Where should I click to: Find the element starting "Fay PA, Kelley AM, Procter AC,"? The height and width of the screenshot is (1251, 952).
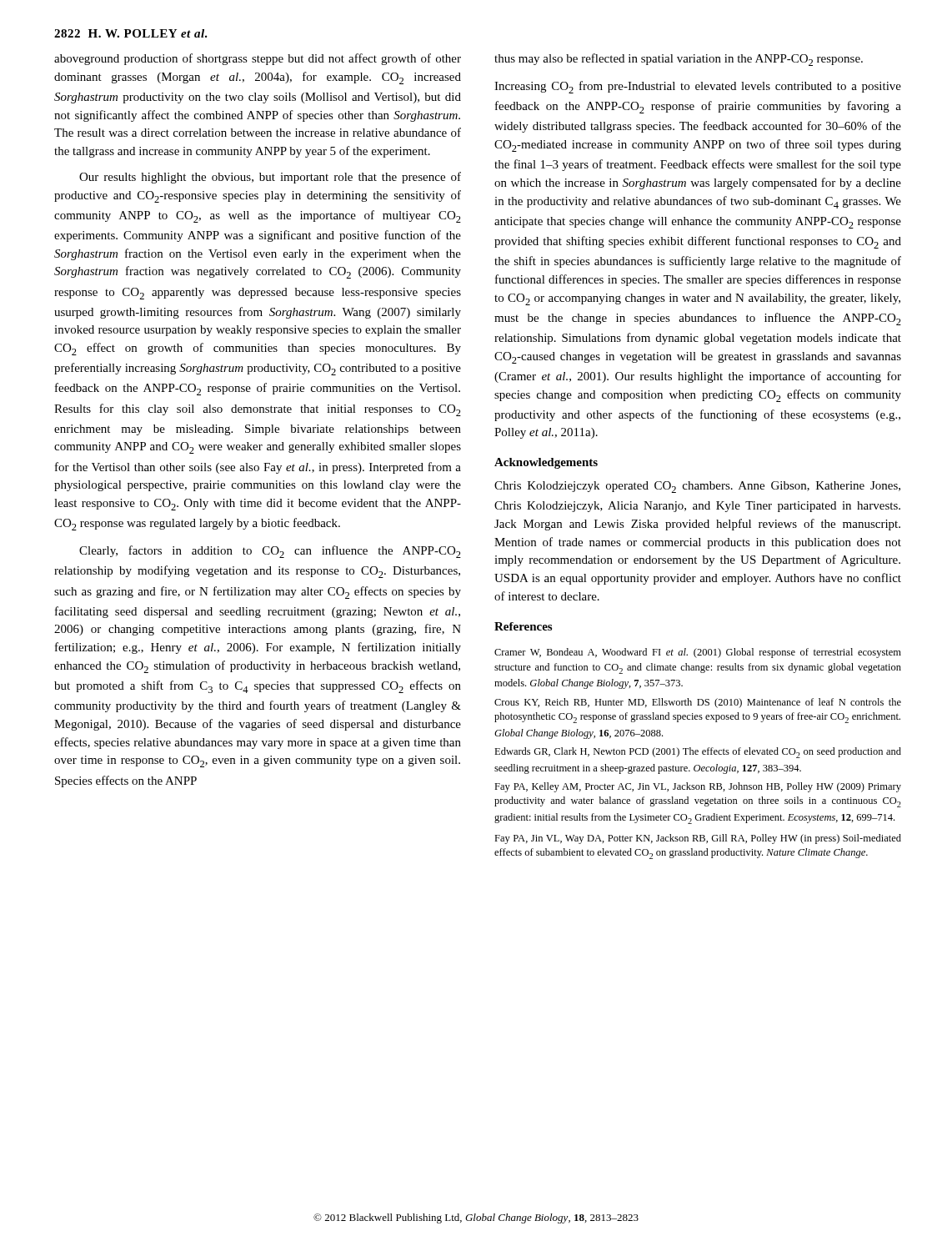point(698,803)
